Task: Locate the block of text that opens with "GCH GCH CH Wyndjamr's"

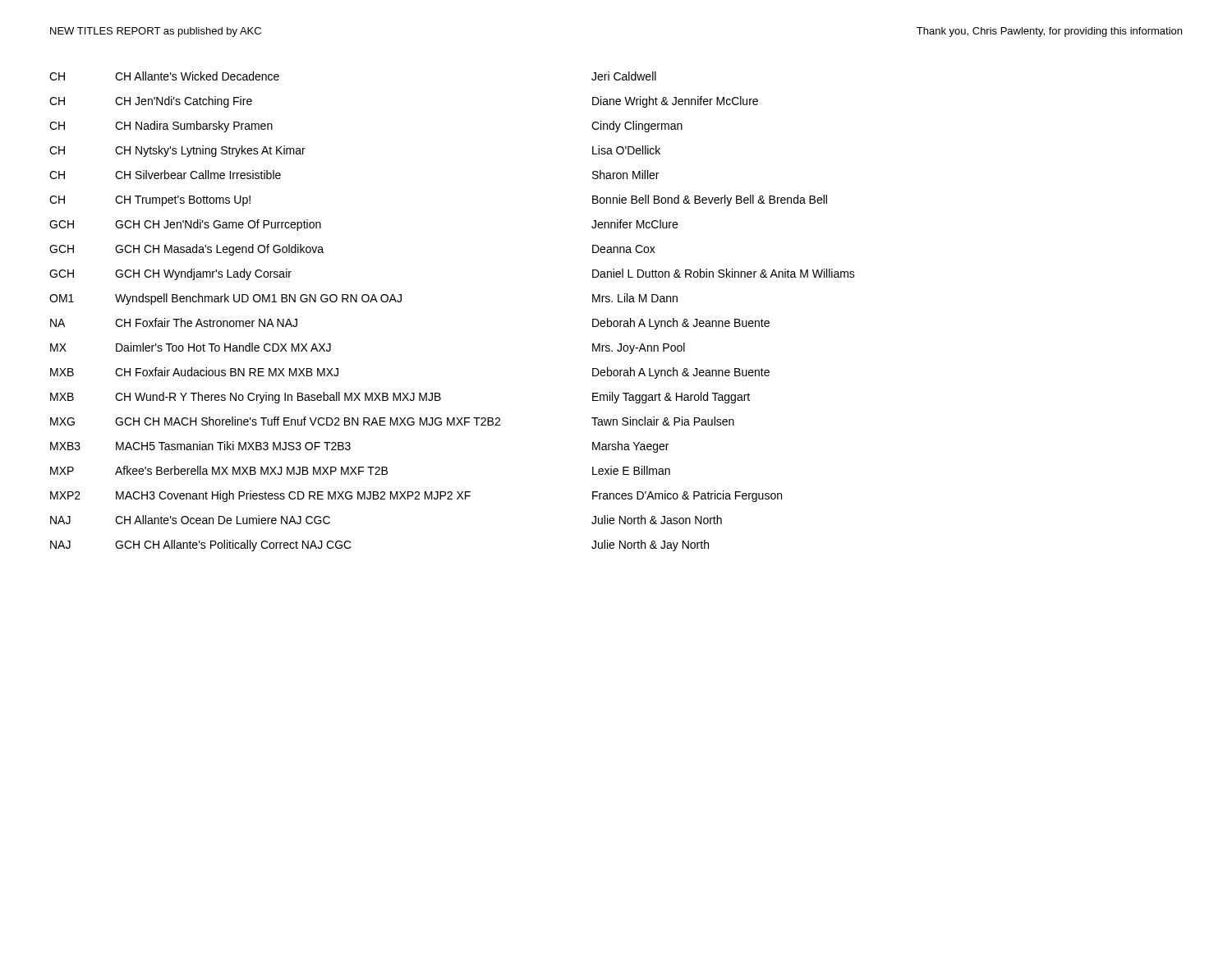Action: click(x=616, y=274)
